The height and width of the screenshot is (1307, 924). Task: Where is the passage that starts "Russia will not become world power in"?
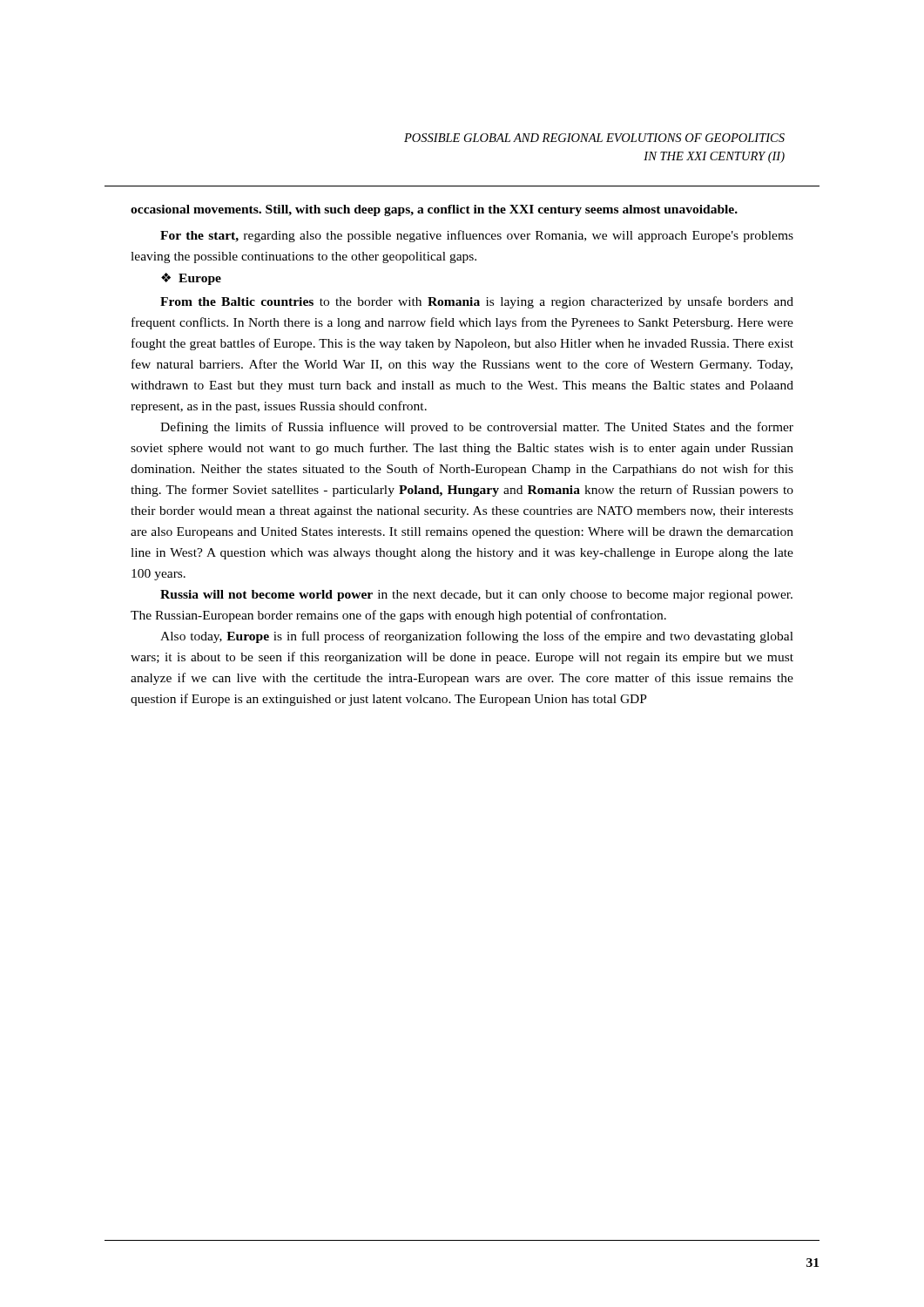point(462,605)
